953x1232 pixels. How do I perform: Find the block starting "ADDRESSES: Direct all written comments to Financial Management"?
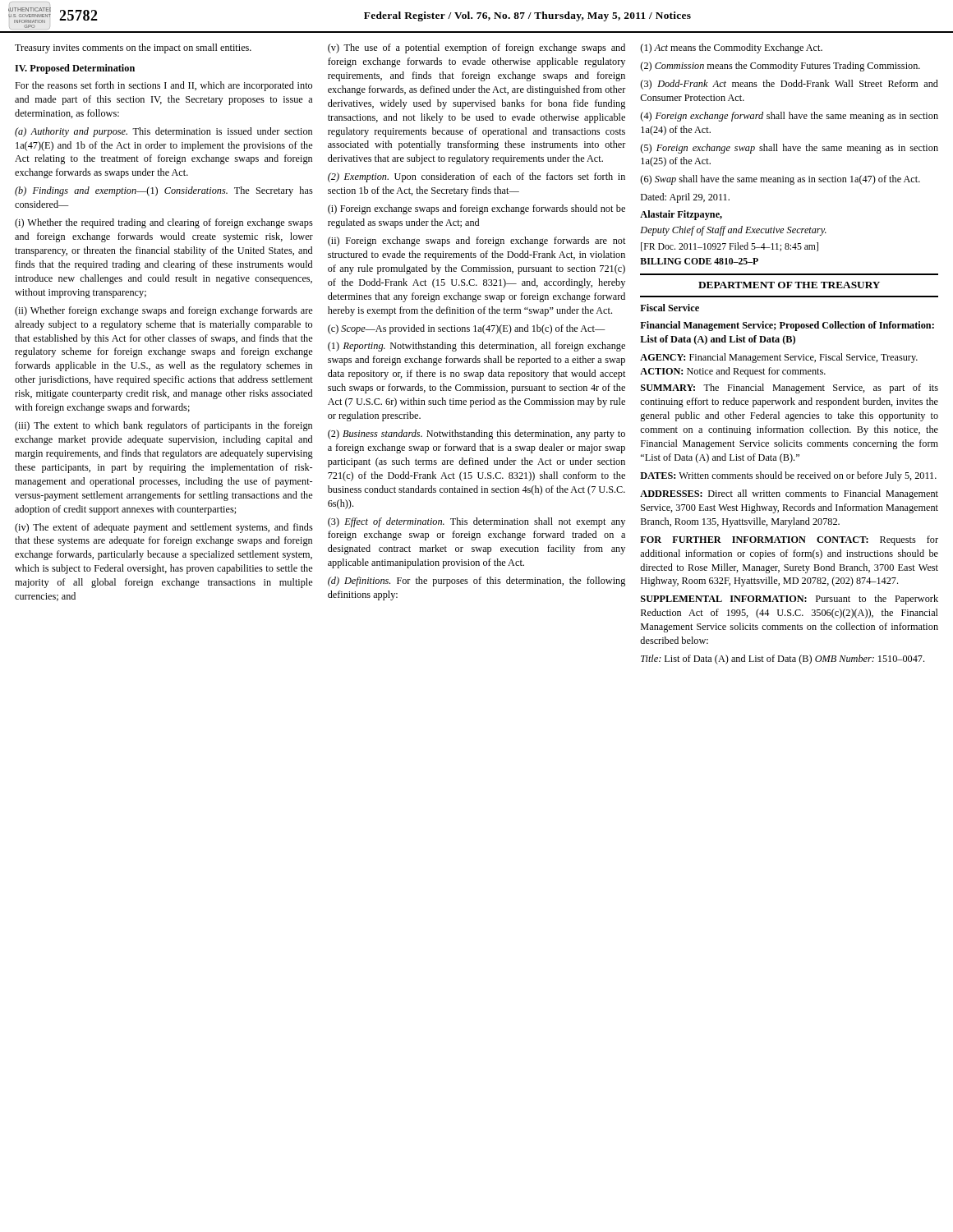pyautogui.click(x=789, y=507)
